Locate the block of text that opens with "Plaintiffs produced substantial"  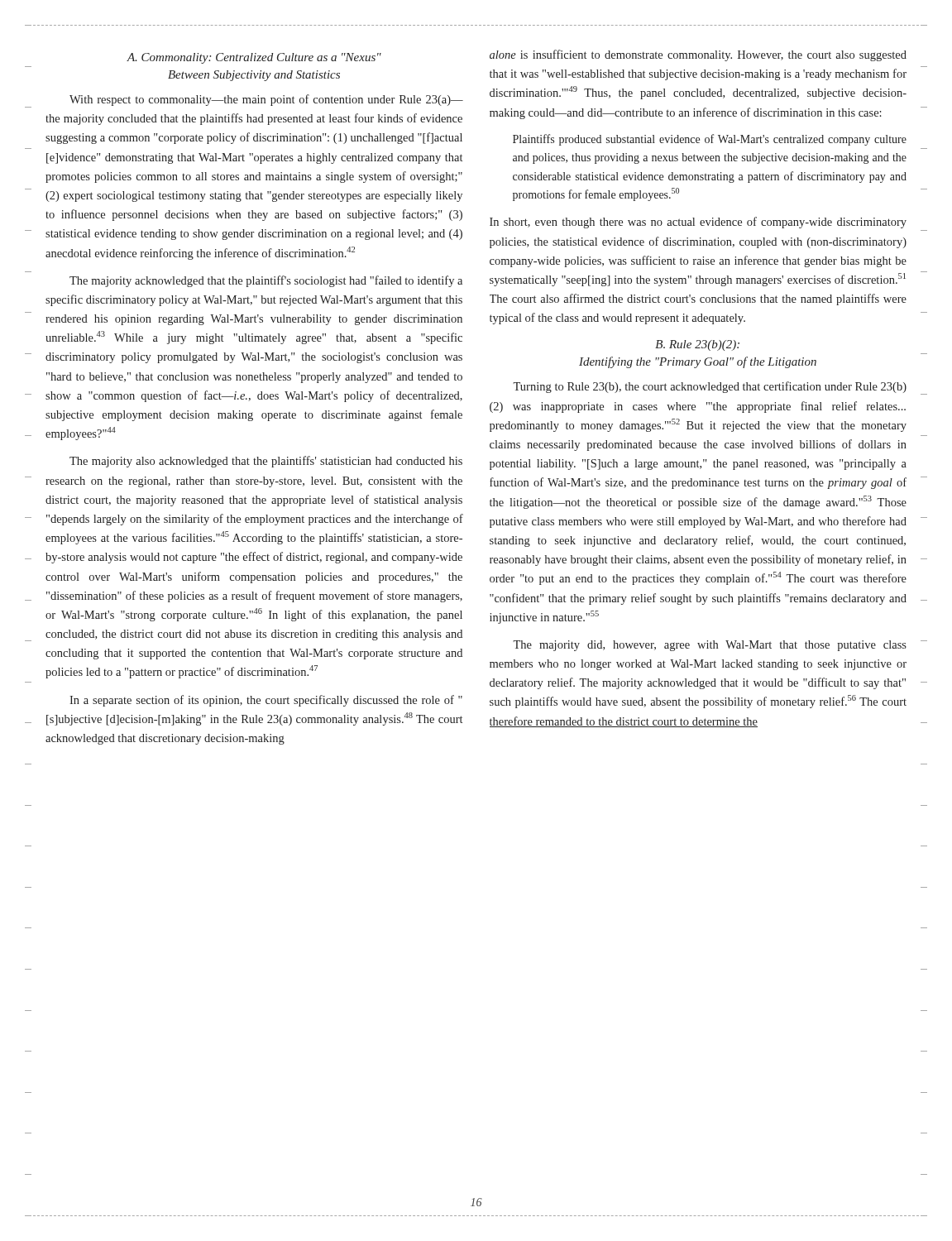pos(709,167)
